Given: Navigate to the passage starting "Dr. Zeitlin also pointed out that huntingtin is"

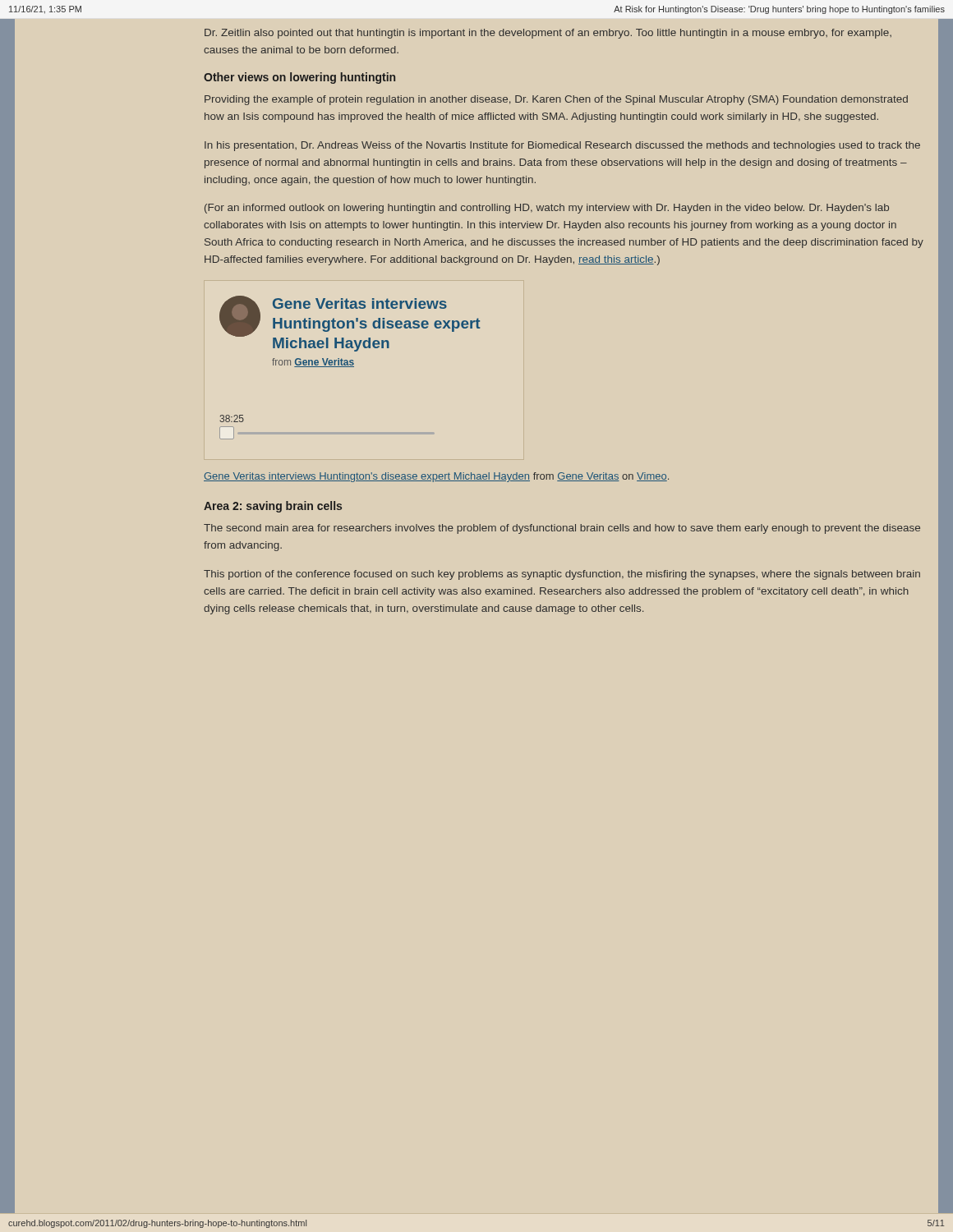Looking at the screenshot, I should tap(548, 41).
